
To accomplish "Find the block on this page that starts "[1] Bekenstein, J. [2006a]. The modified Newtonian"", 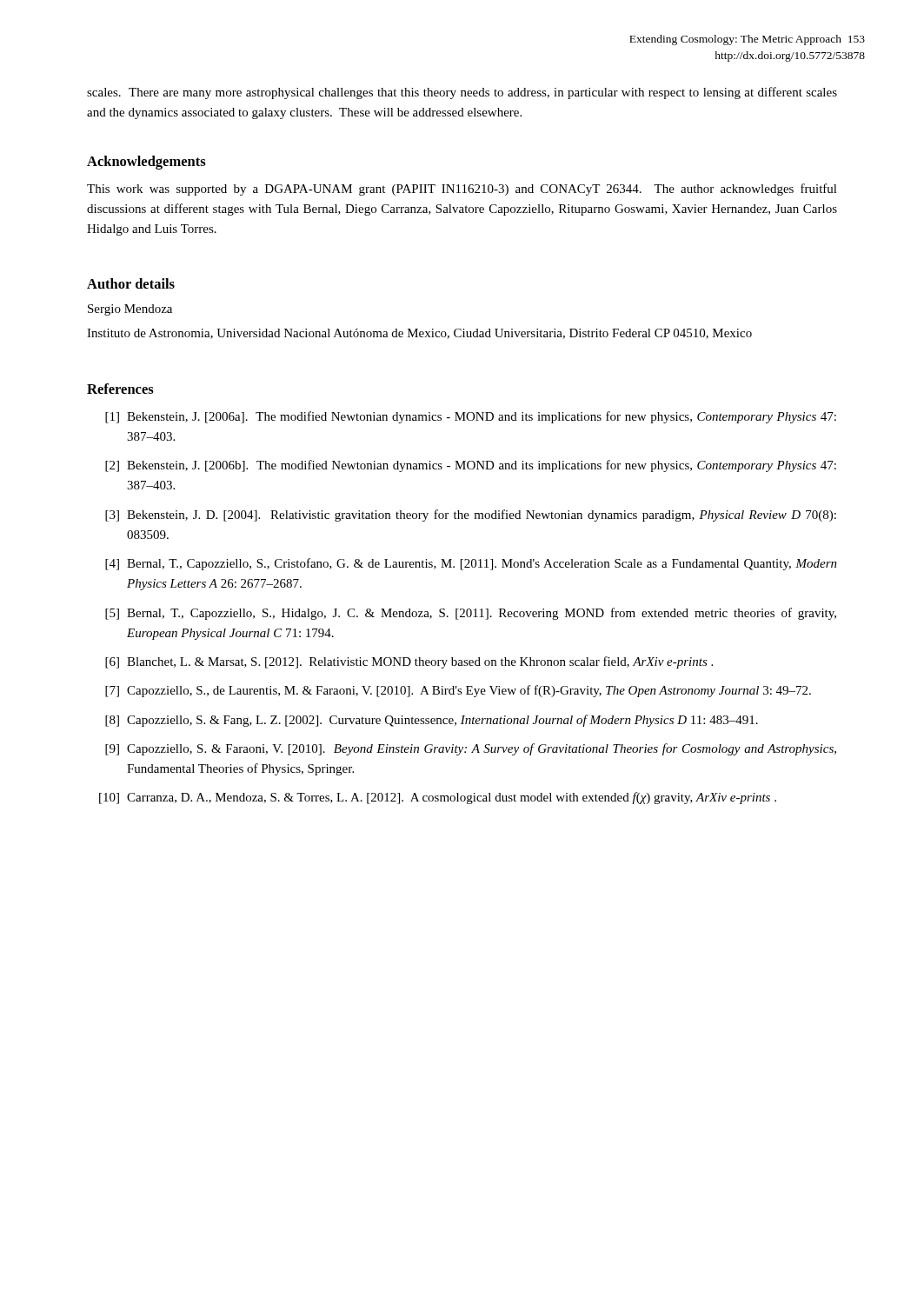I will 462,427.
